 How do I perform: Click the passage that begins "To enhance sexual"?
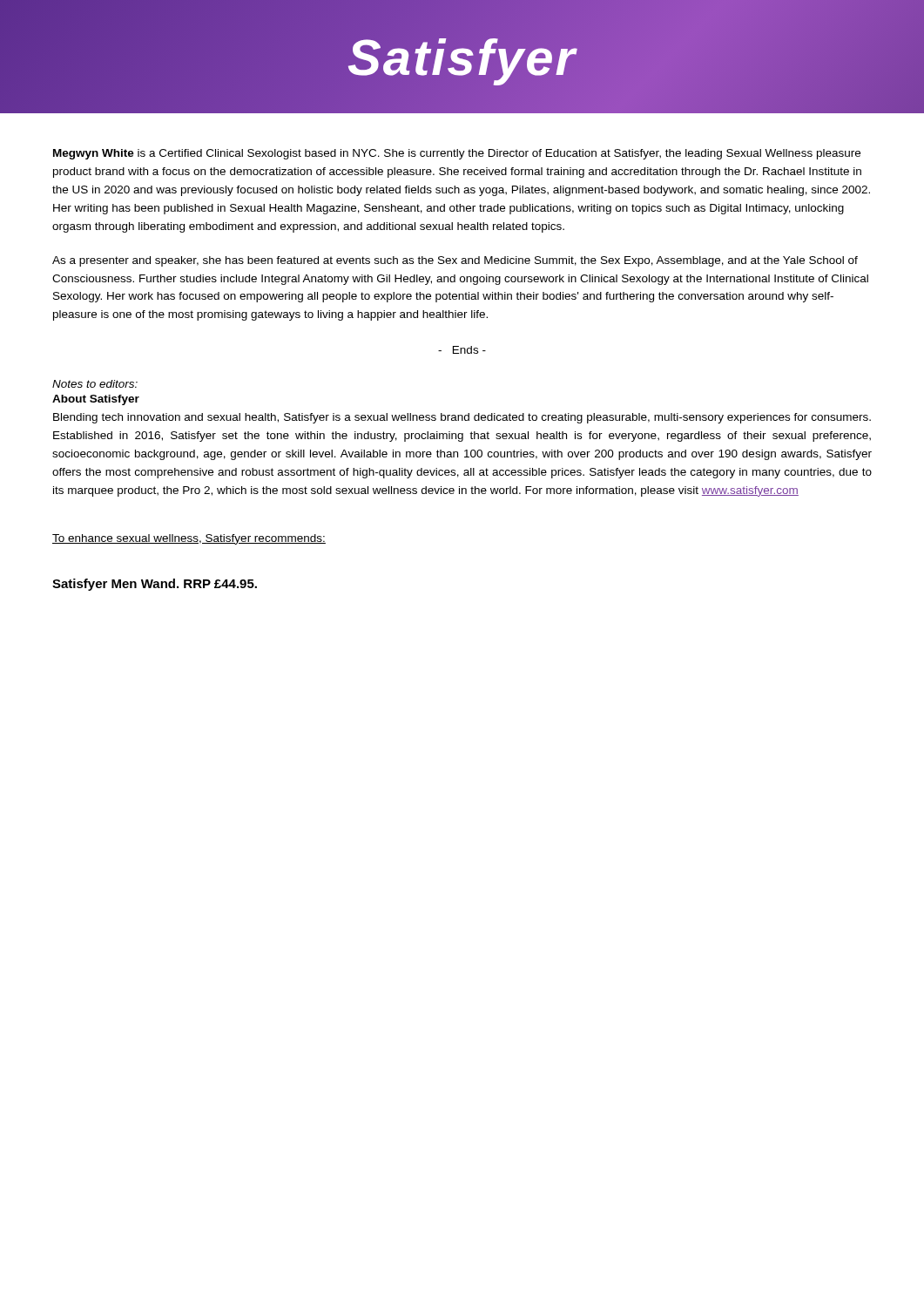click(189, 538)
